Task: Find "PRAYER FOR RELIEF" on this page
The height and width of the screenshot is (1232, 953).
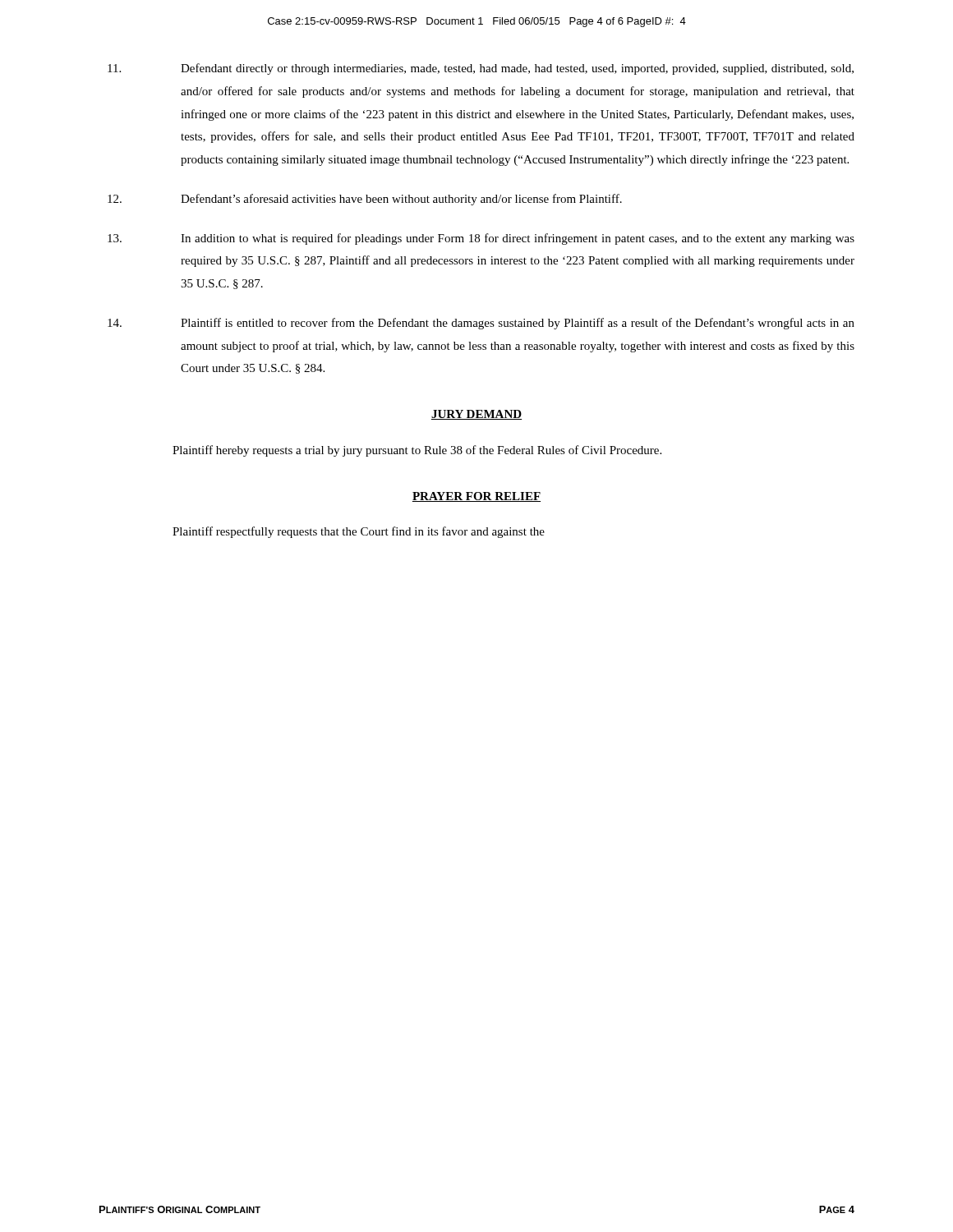Action: [x=476, y=496]
